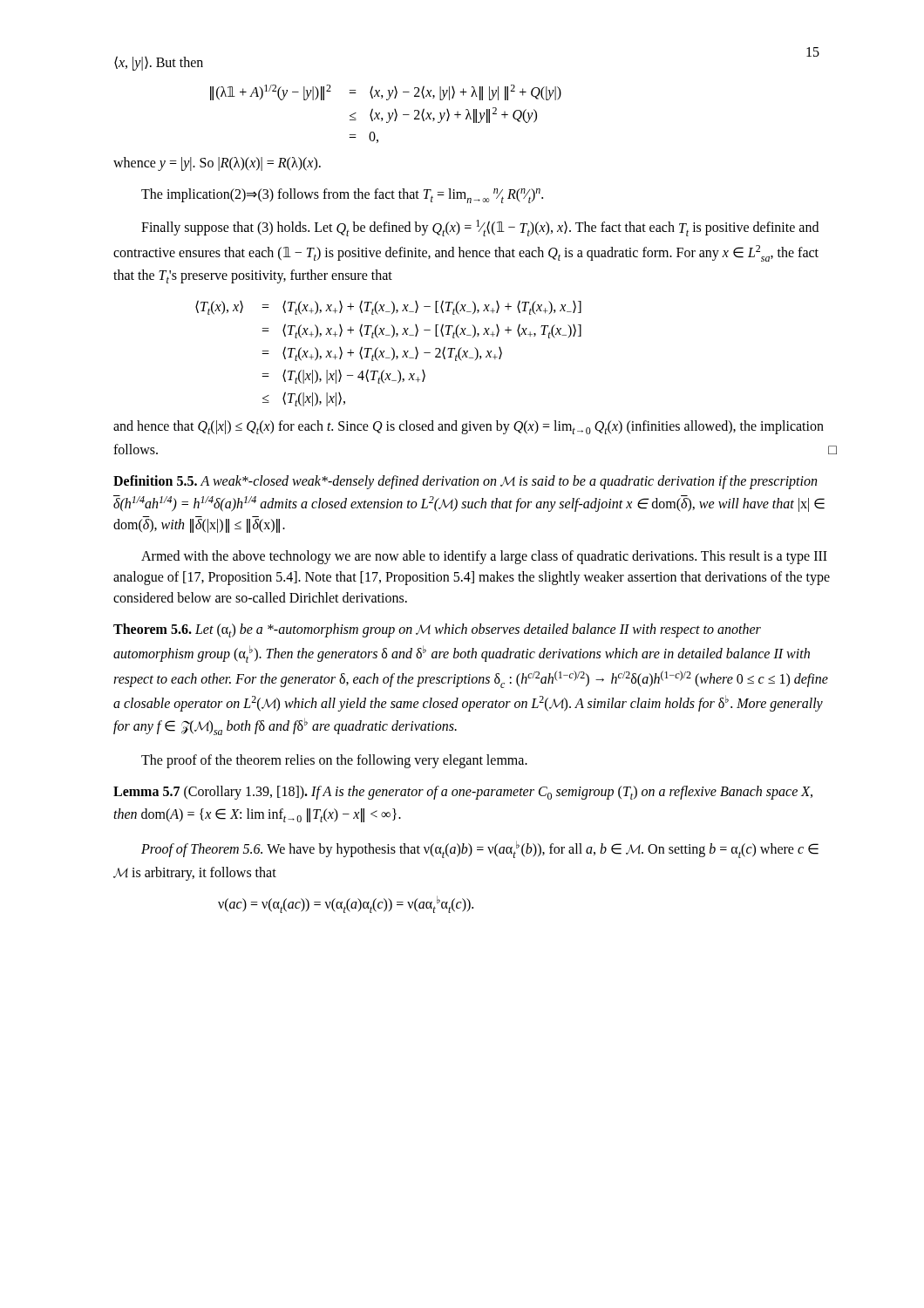
Task: Click on the text block with the text "The proof of the theorem relies on"
Action: tap(334, 760)
